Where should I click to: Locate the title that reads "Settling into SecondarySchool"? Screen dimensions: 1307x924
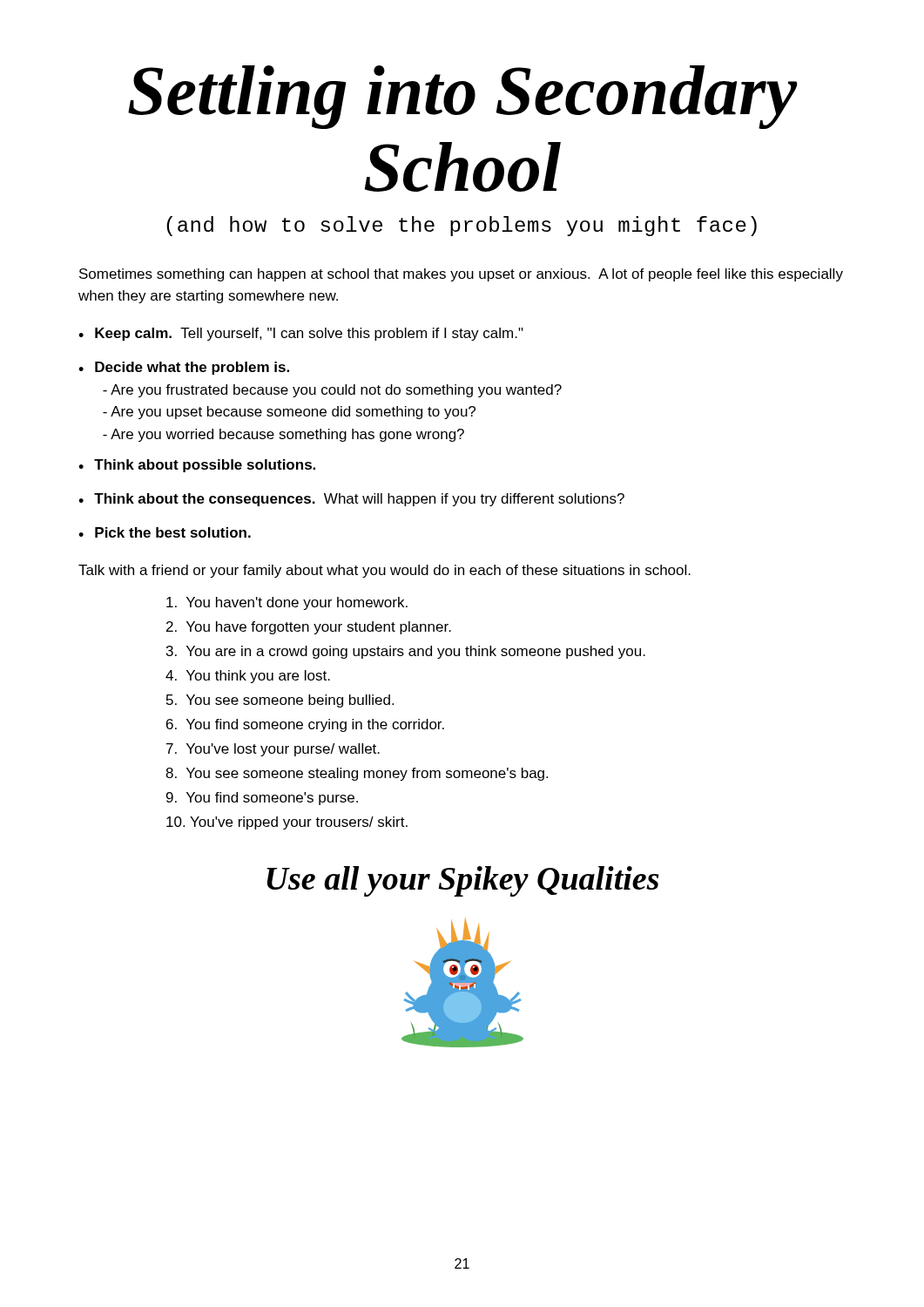pos(462,129)
